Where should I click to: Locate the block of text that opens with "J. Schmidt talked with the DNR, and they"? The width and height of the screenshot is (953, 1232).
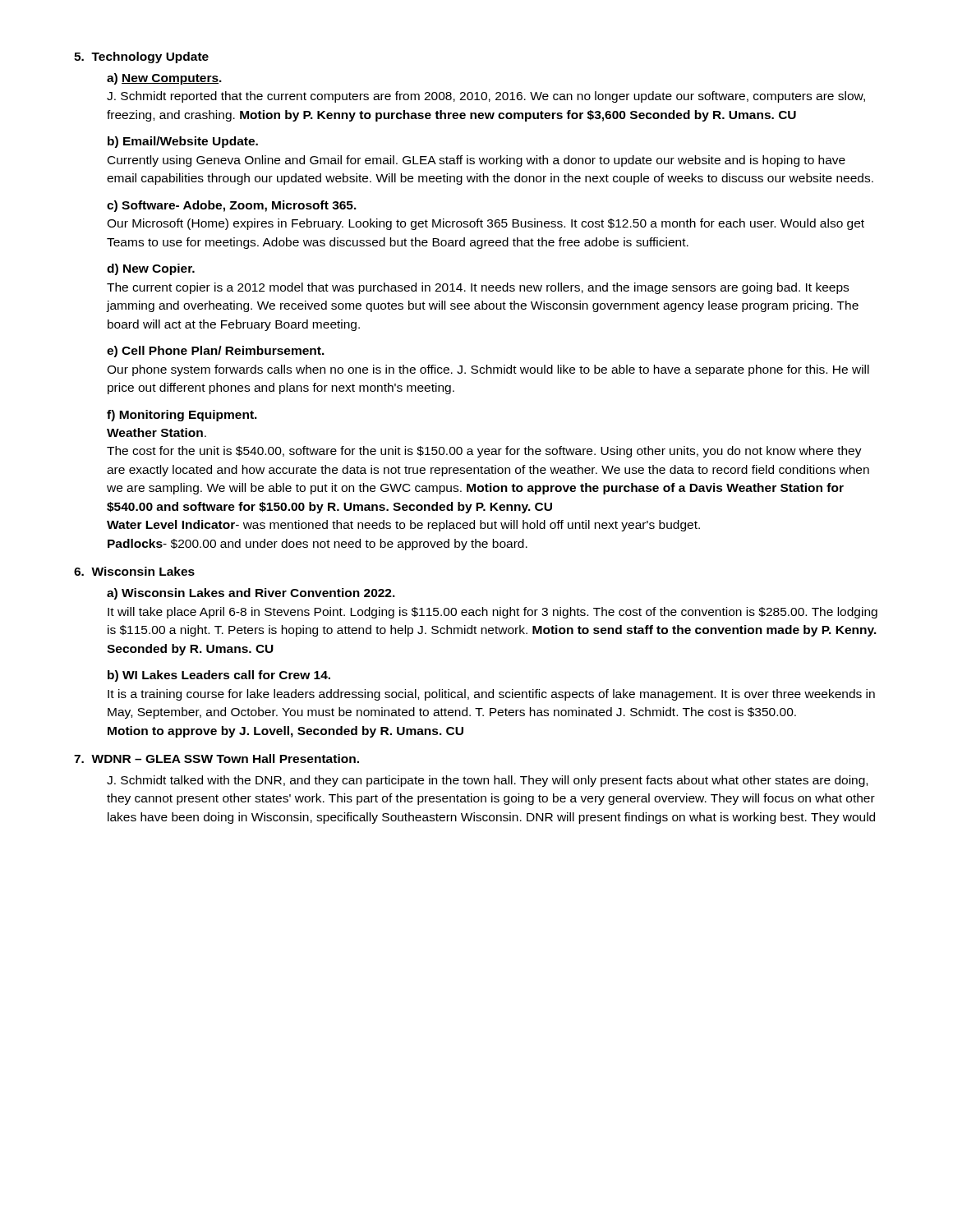click(493, 799)
